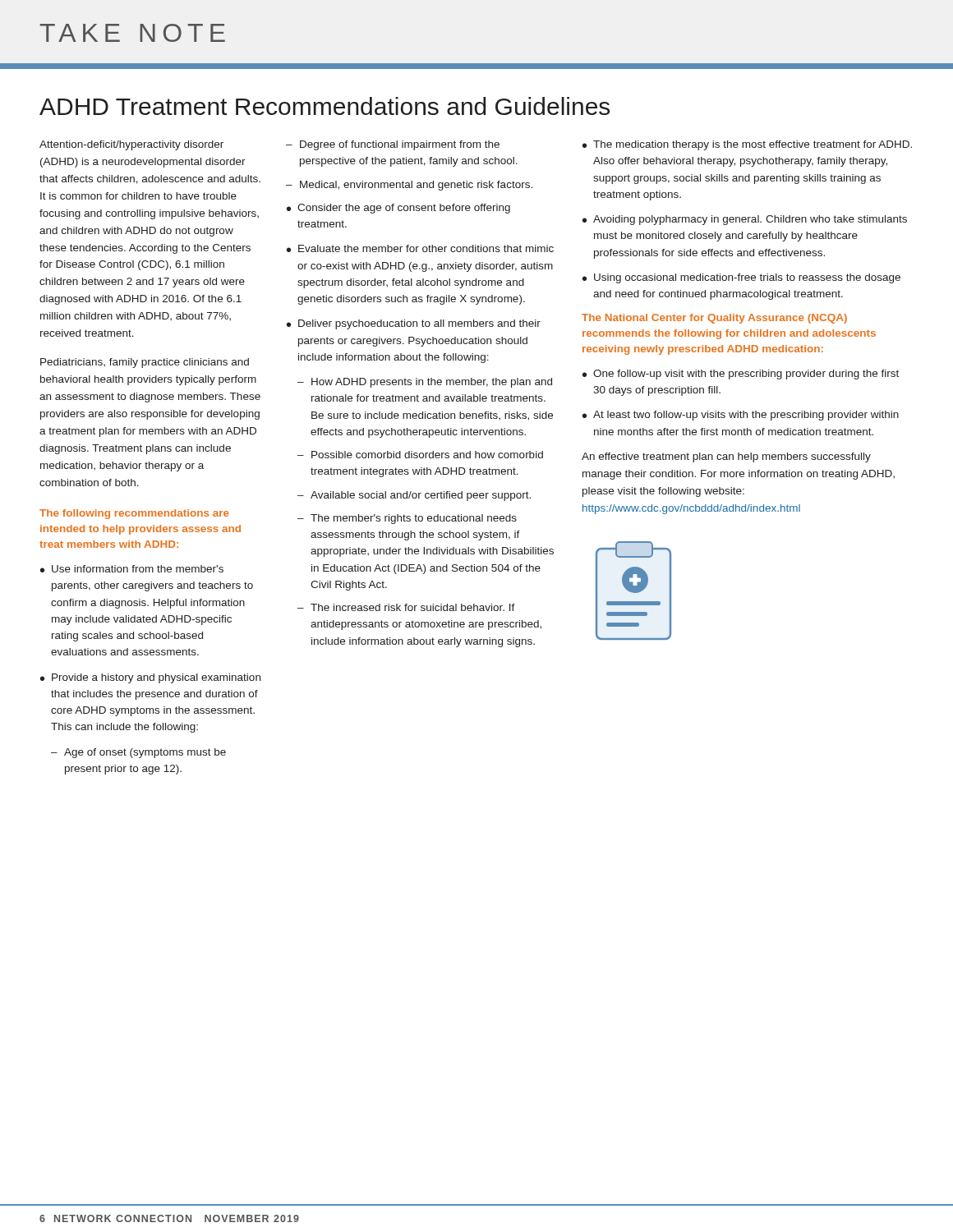Find the block on this page that starts "– How ADHD presents in the"

427,407
